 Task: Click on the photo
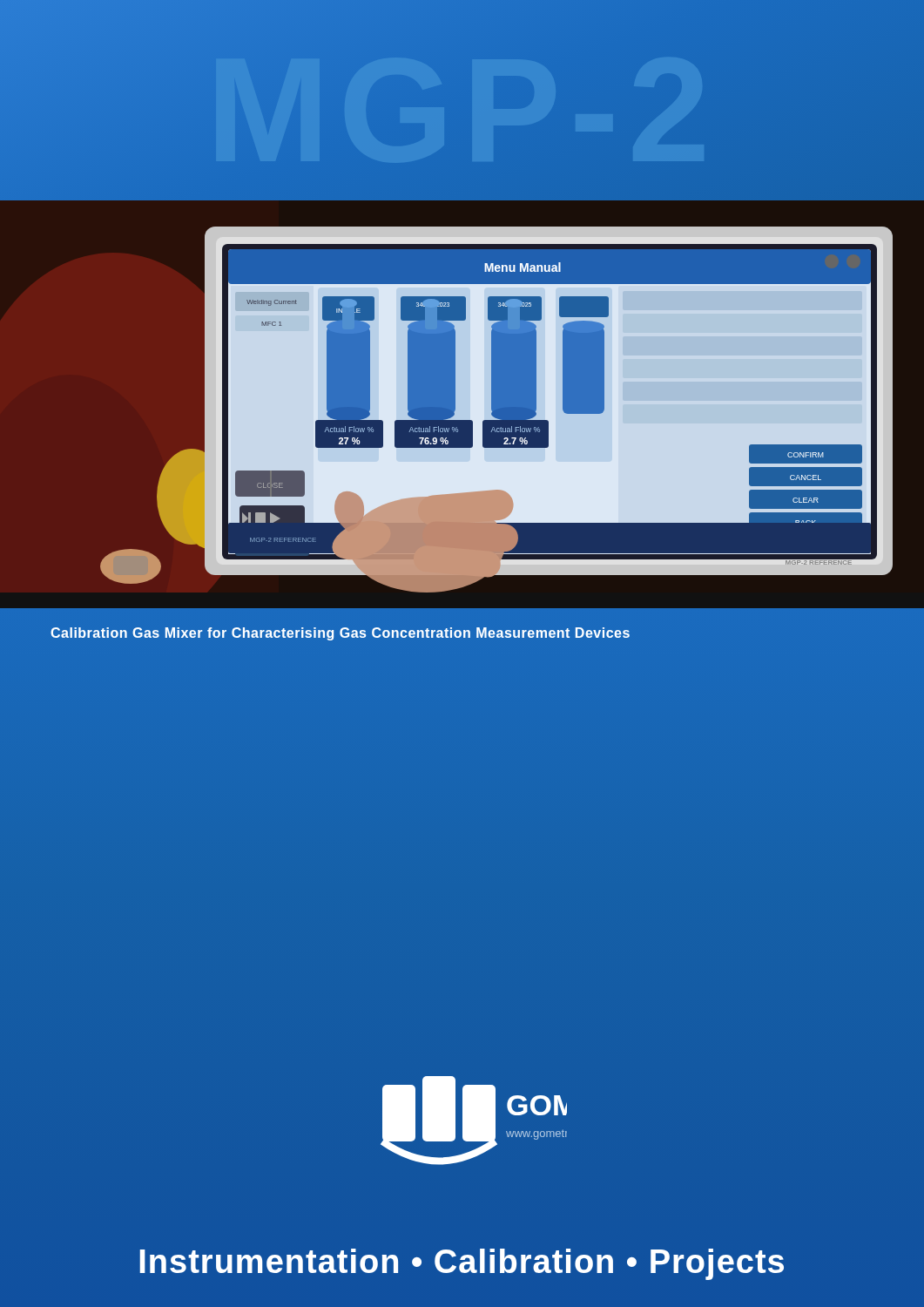pos(462,396)
